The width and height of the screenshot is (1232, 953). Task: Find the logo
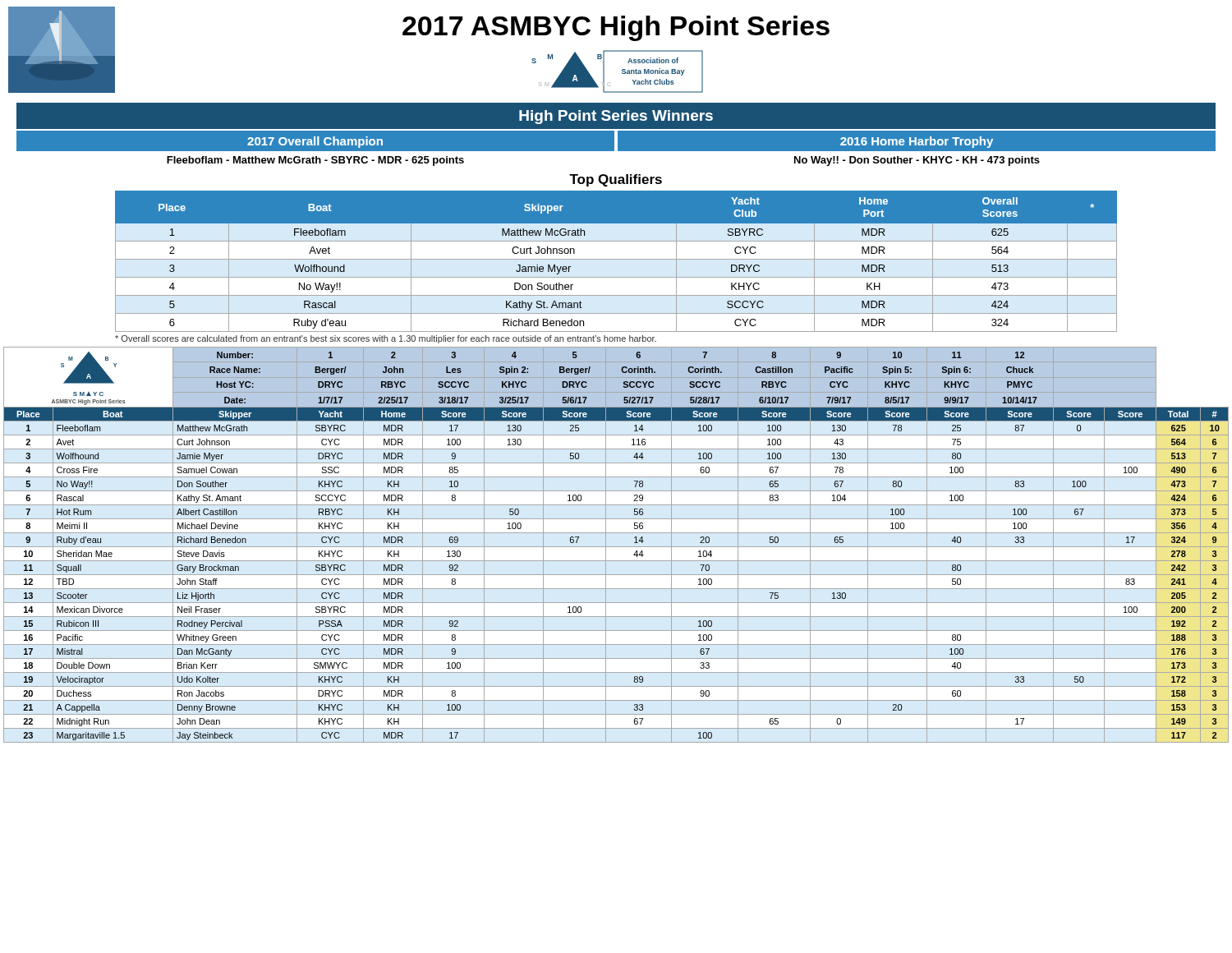click(x=616, y=73)
